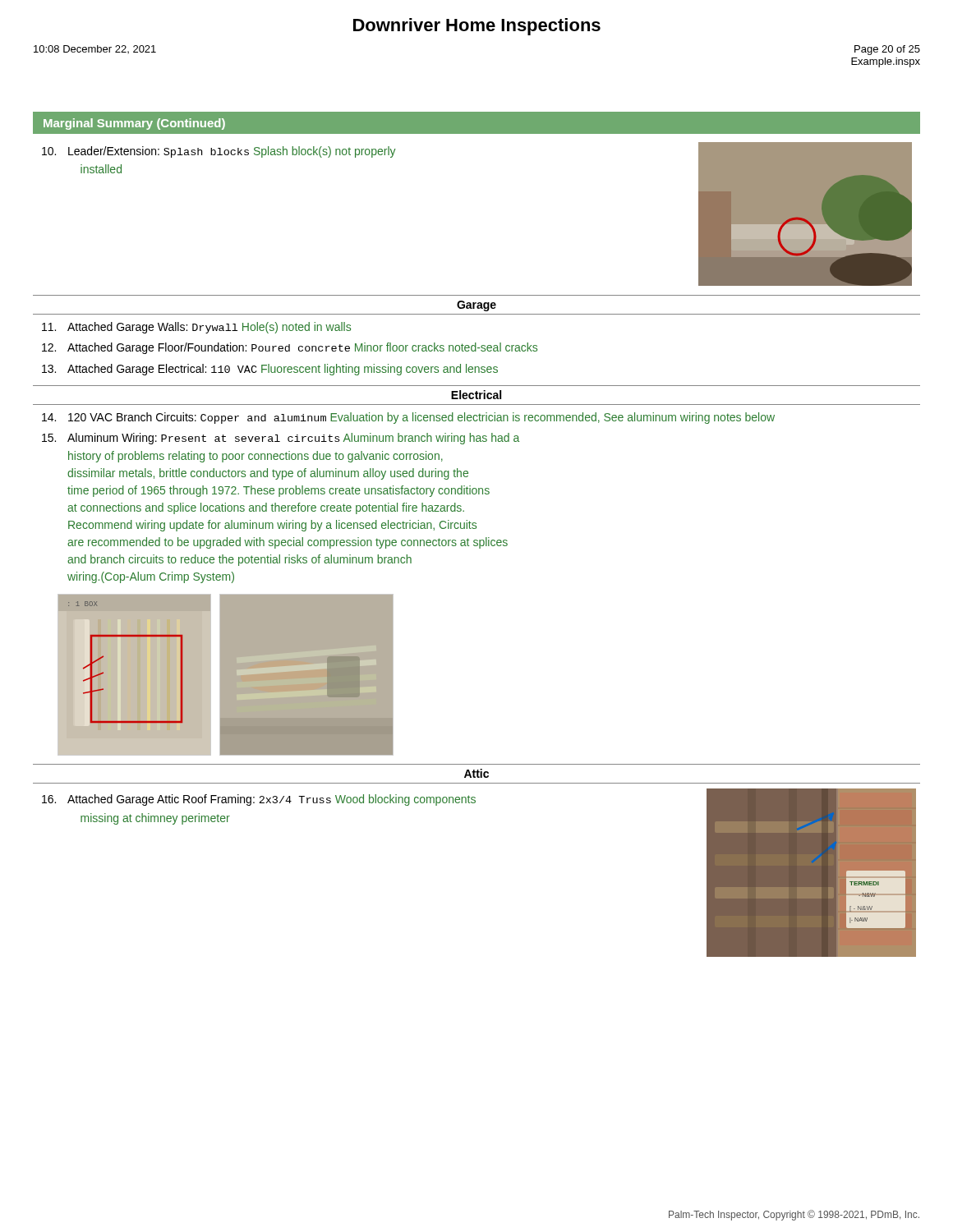
Task: Select the text block starting "13. Attached Garage Electrical: 110 VAC"
Action: pos(481,369)
